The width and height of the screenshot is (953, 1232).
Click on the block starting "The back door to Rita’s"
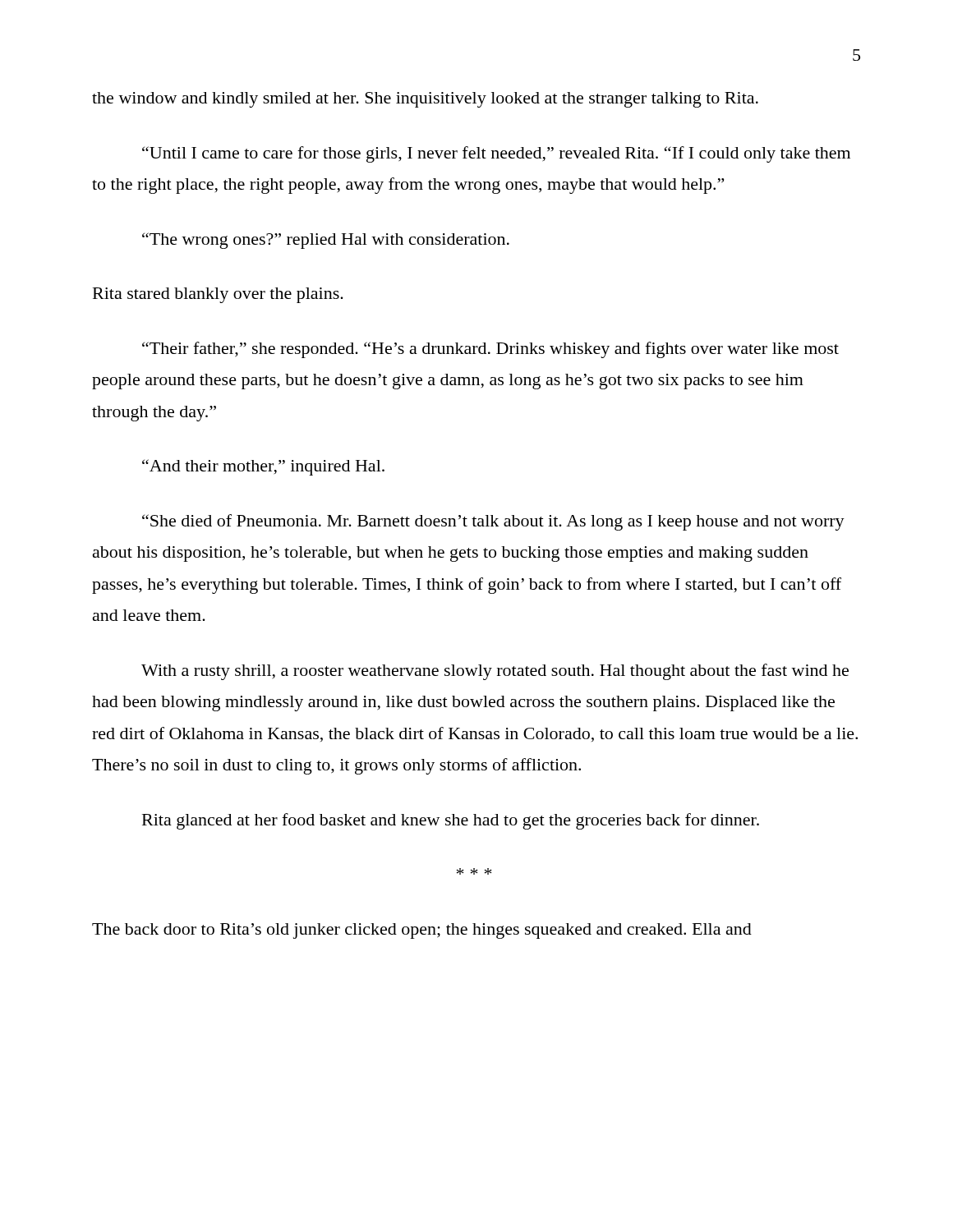tap(476, 929)
